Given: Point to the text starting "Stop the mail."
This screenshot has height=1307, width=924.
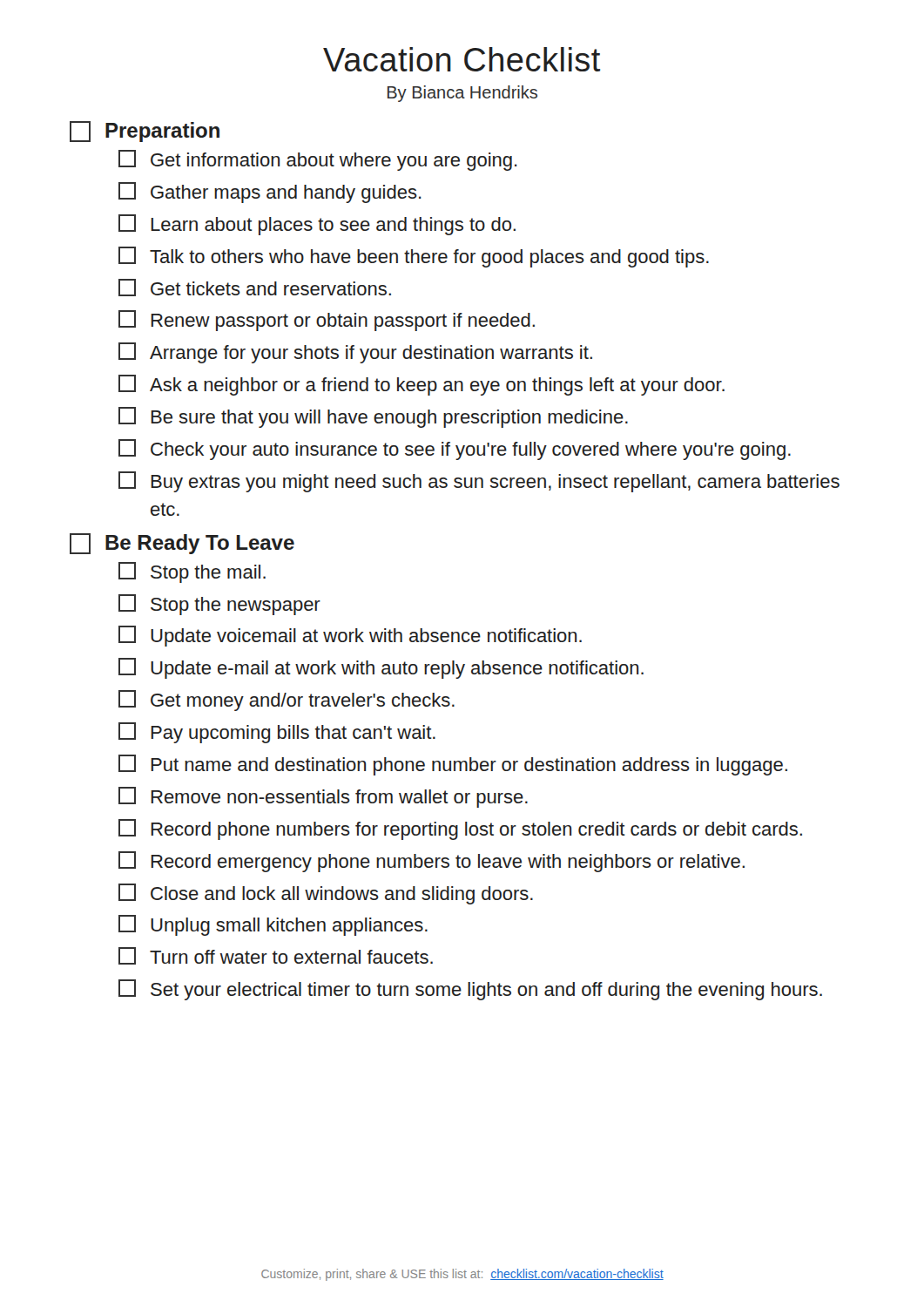Looking at the screenshot, I should point(192,572).
